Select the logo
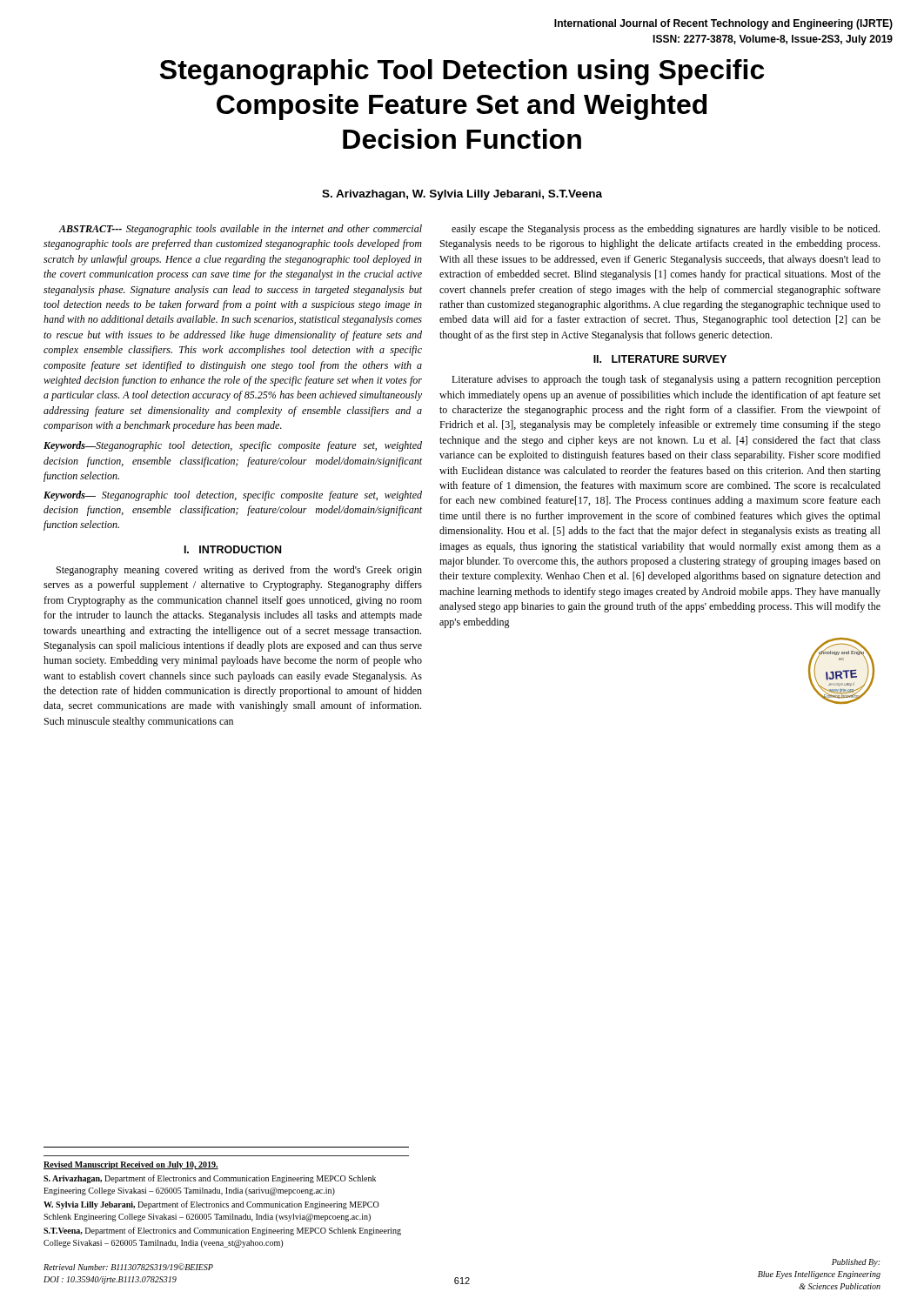 [660, 671]
